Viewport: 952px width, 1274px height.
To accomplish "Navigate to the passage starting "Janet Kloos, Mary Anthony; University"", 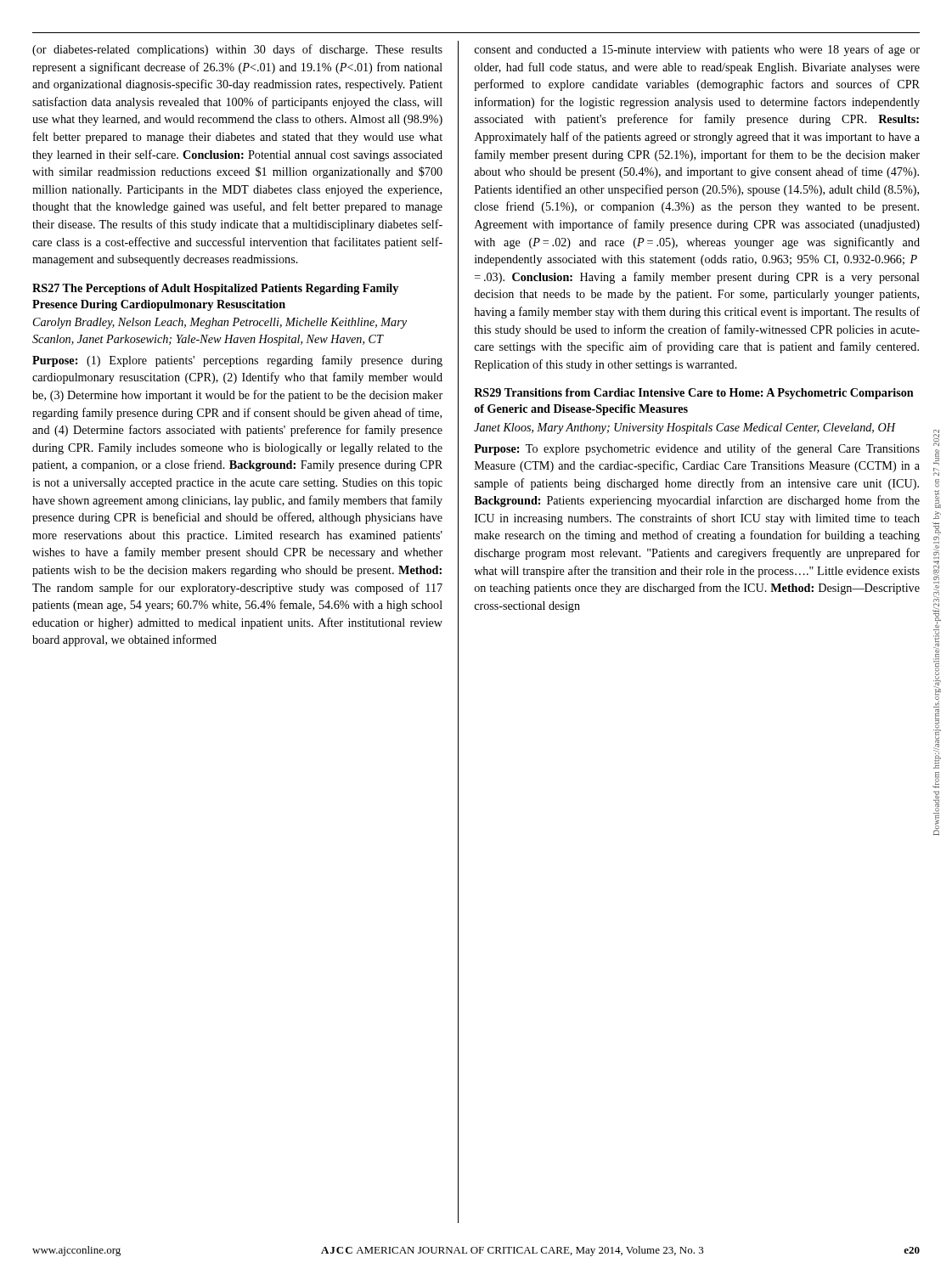I will 697,517.
